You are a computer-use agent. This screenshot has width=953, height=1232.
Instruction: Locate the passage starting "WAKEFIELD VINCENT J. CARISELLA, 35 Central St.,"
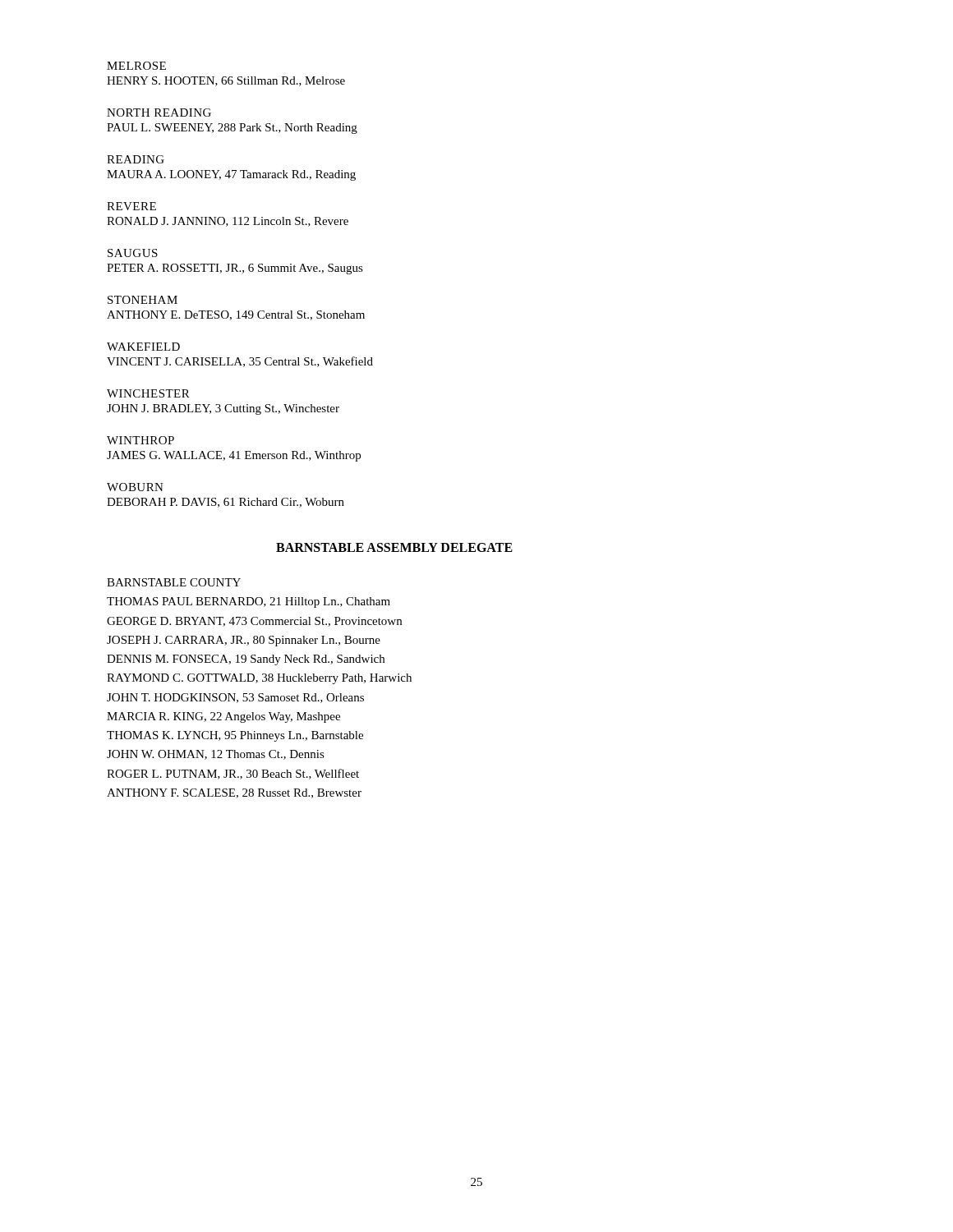click(x=143, y=347)
